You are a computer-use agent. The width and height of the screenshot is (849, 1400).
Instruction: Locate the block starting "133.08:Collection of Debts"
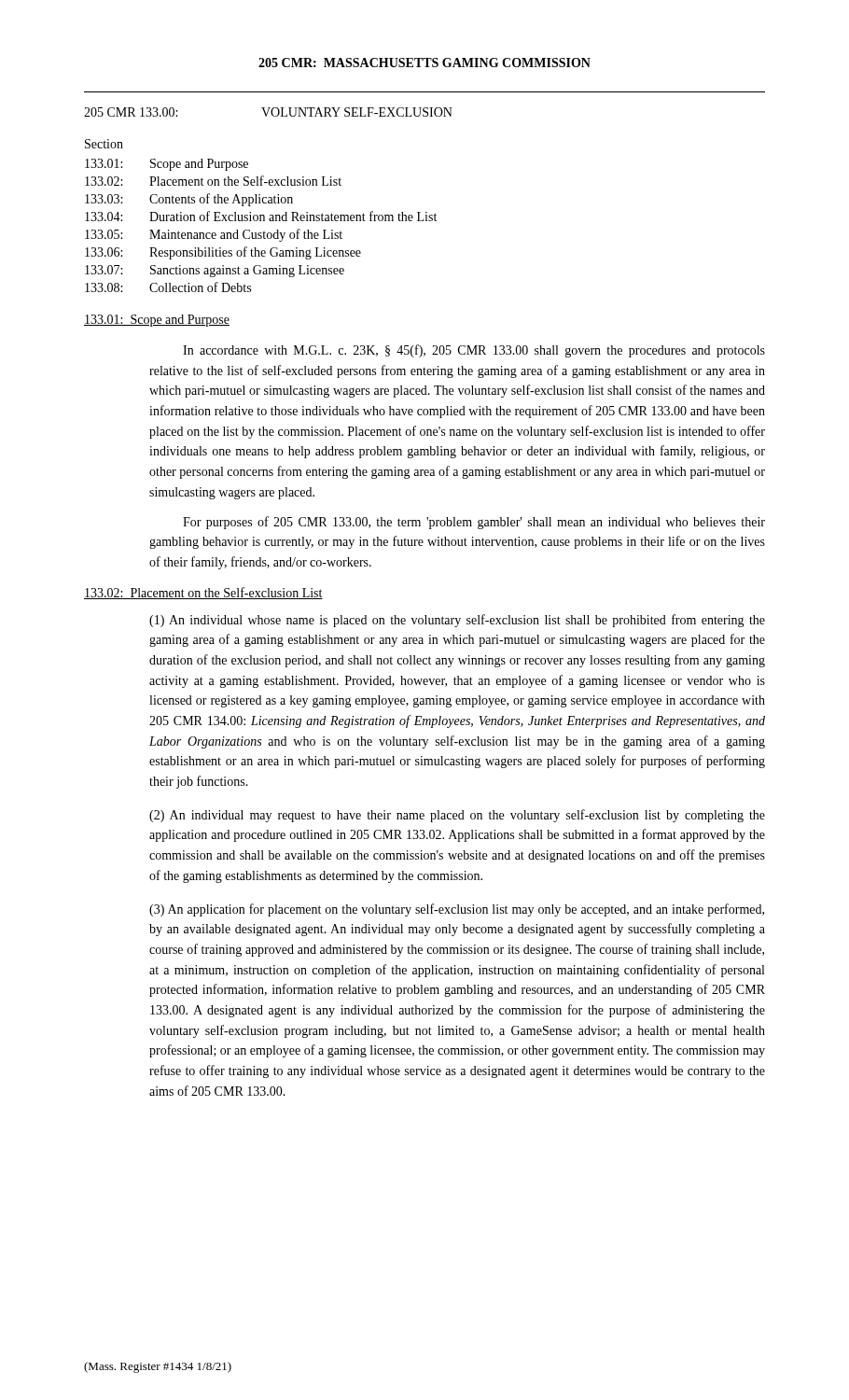pyautogui.click(x=168, y=288)
